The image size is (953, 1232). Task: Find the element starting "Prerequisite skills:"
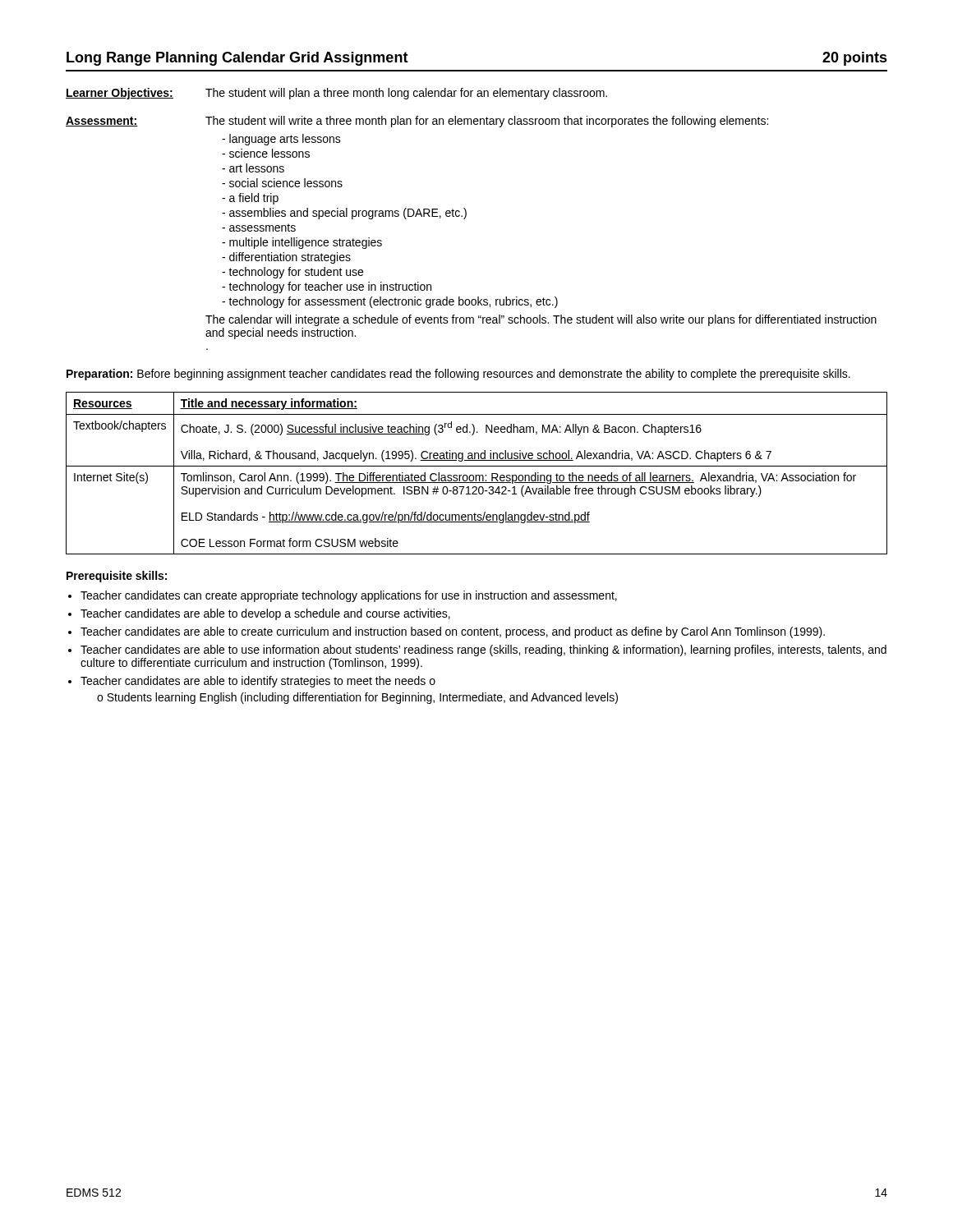[x=117, y=575]
